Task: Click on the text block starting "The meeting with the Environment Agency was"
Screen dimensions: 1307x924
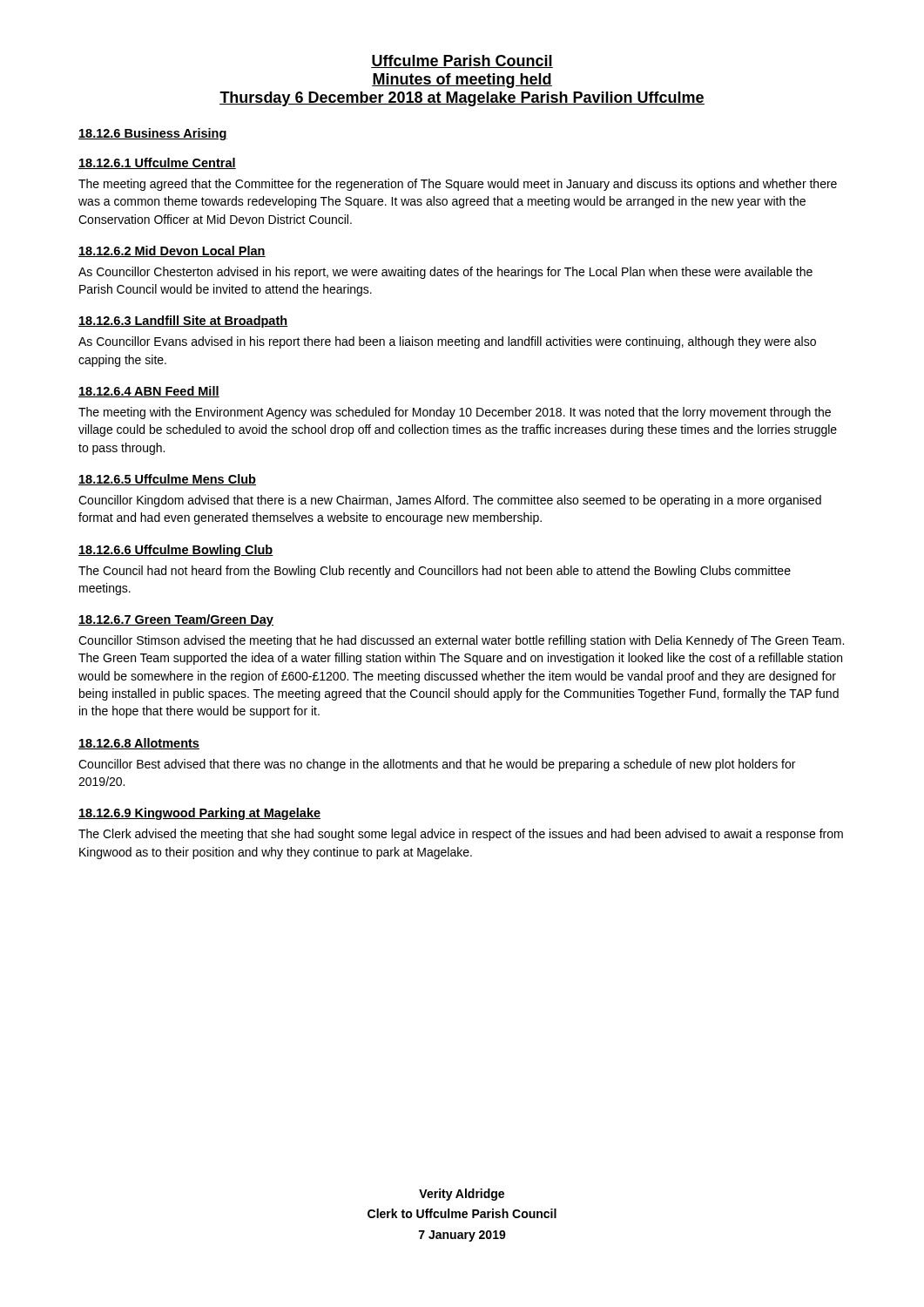Action: (458, 430)
